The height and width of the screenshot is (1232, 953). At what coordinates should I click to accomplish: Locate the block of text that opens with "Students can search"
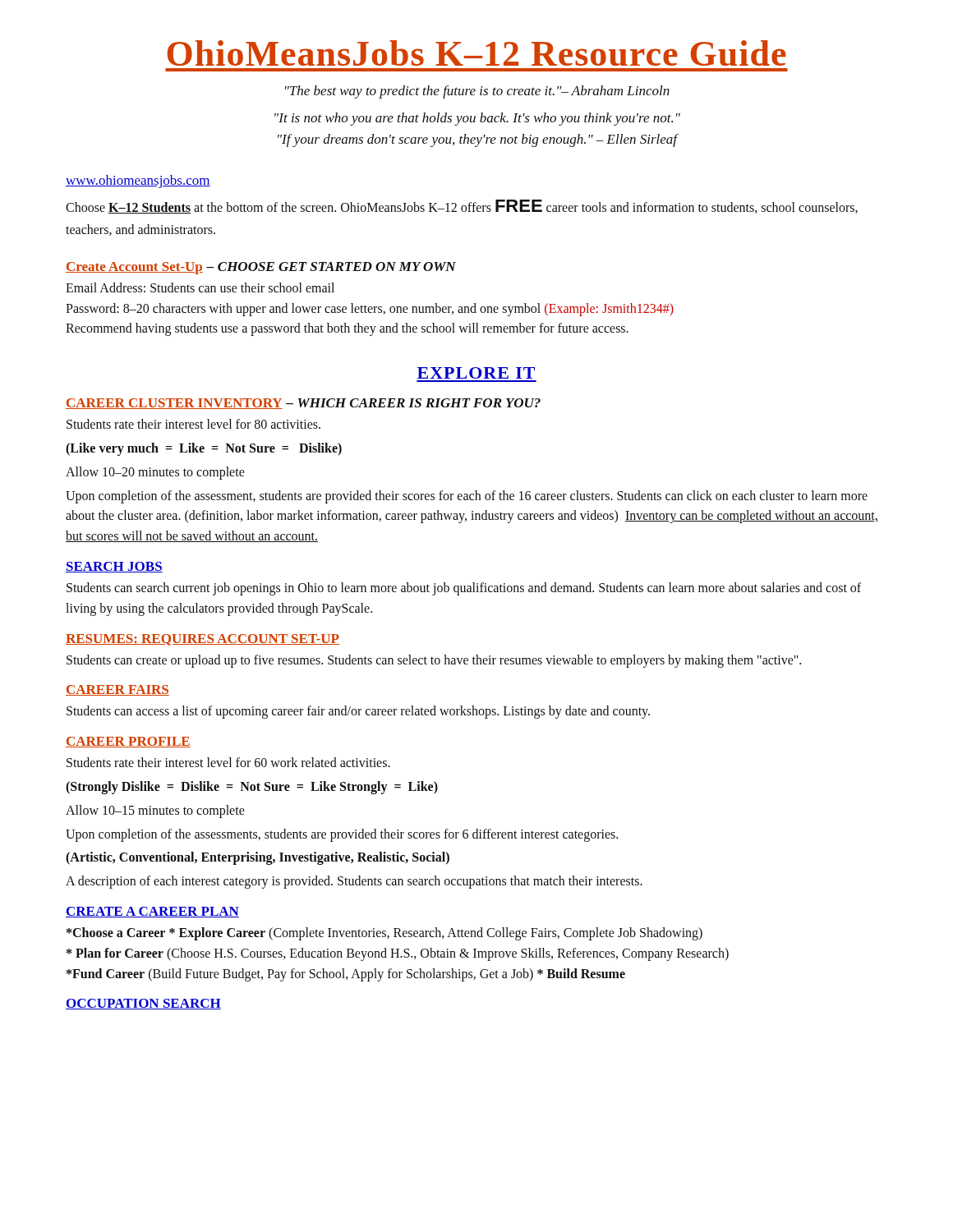463,598
